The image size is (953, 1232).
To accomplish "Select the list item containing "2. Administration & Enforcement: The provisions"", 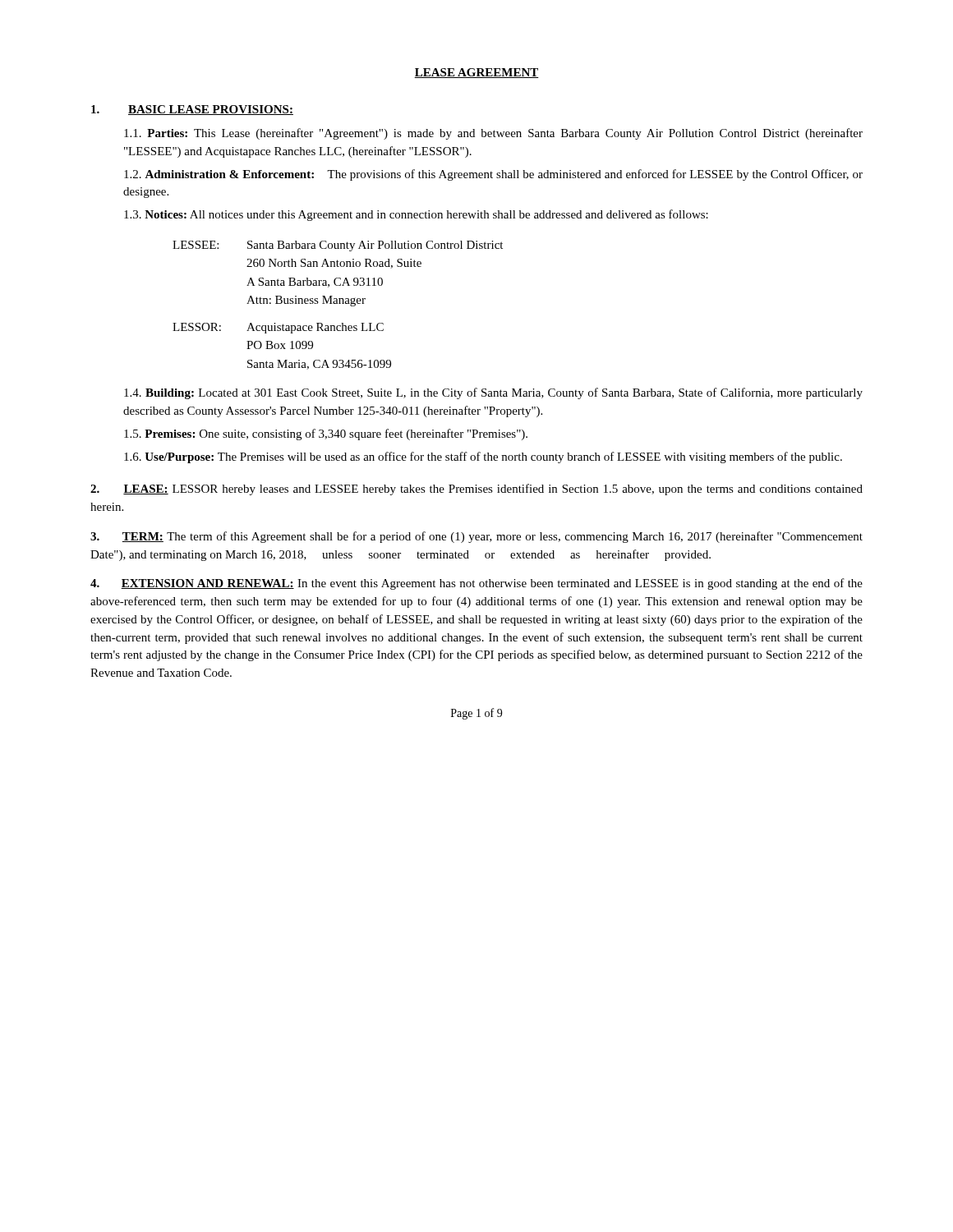I will tap(493, 183).
